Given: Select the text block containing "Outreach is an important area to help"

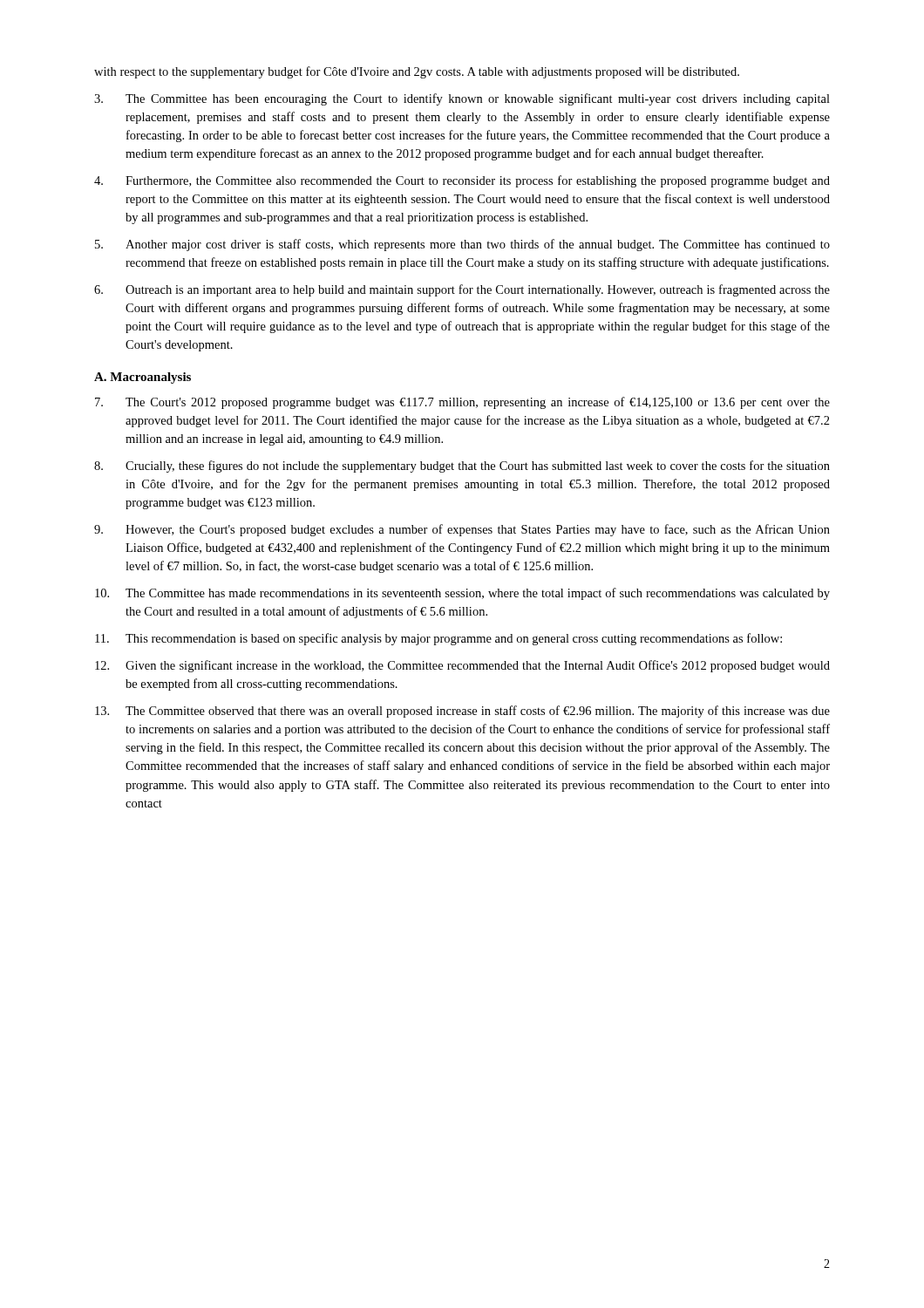Looking at the screenshot, I should click(462, 318).
